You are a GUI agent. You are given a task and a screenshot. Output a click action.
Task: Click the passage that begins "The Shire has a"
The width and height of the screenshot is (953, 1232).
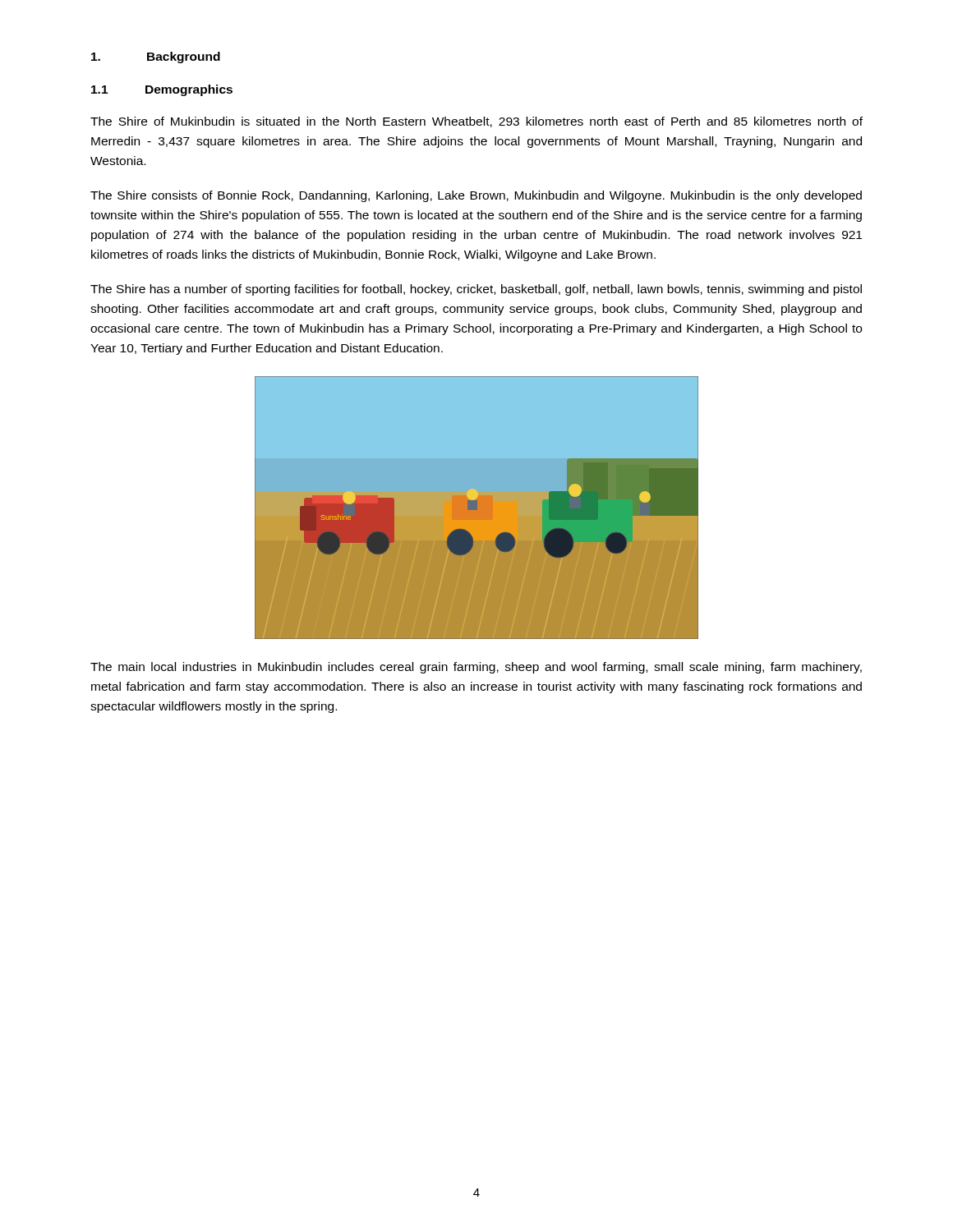pos(476,318)
